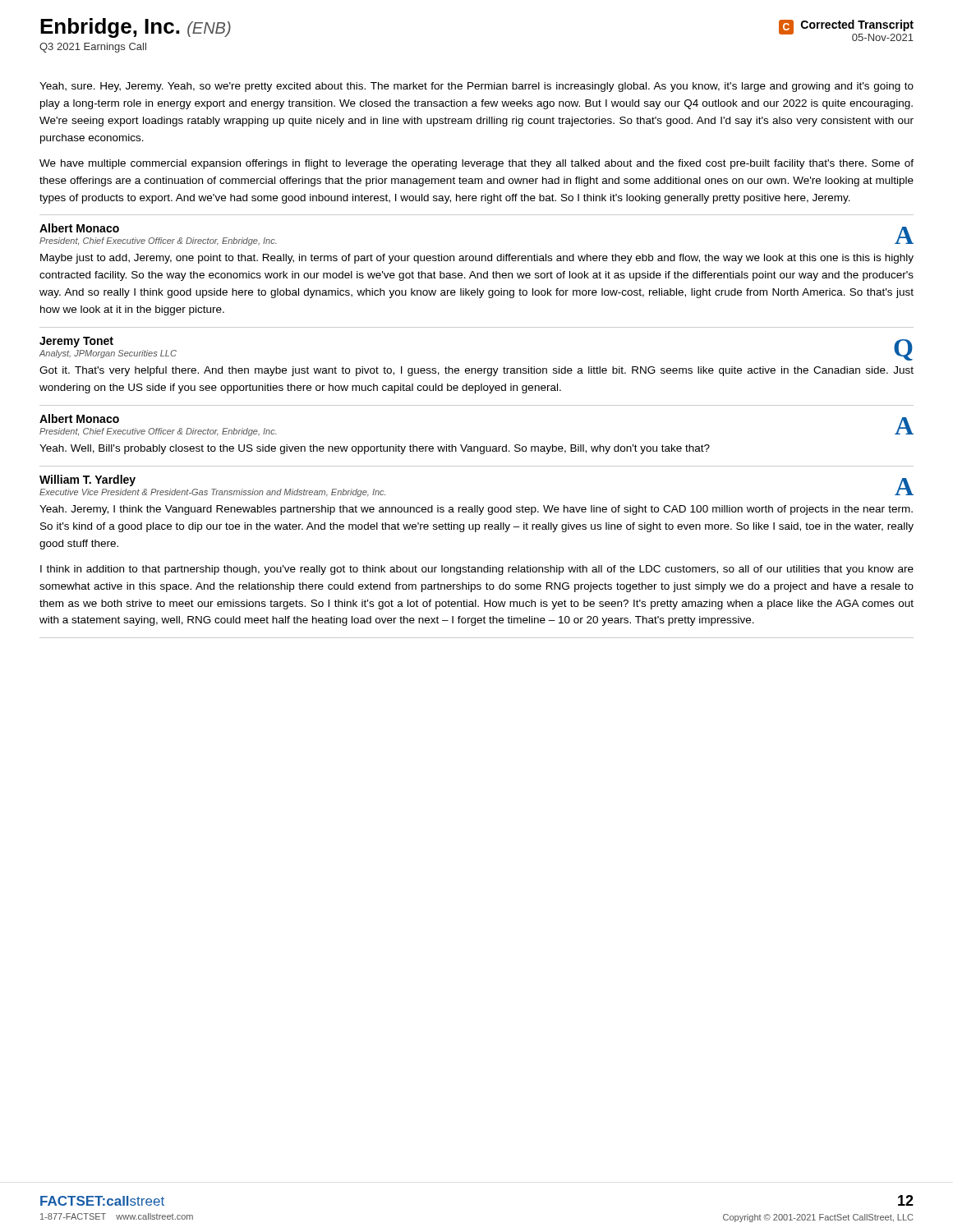Locate the text starting "Yeah. Jeremy, I think the"
This screenshot has height=1232, width=953.
point(476,526)
